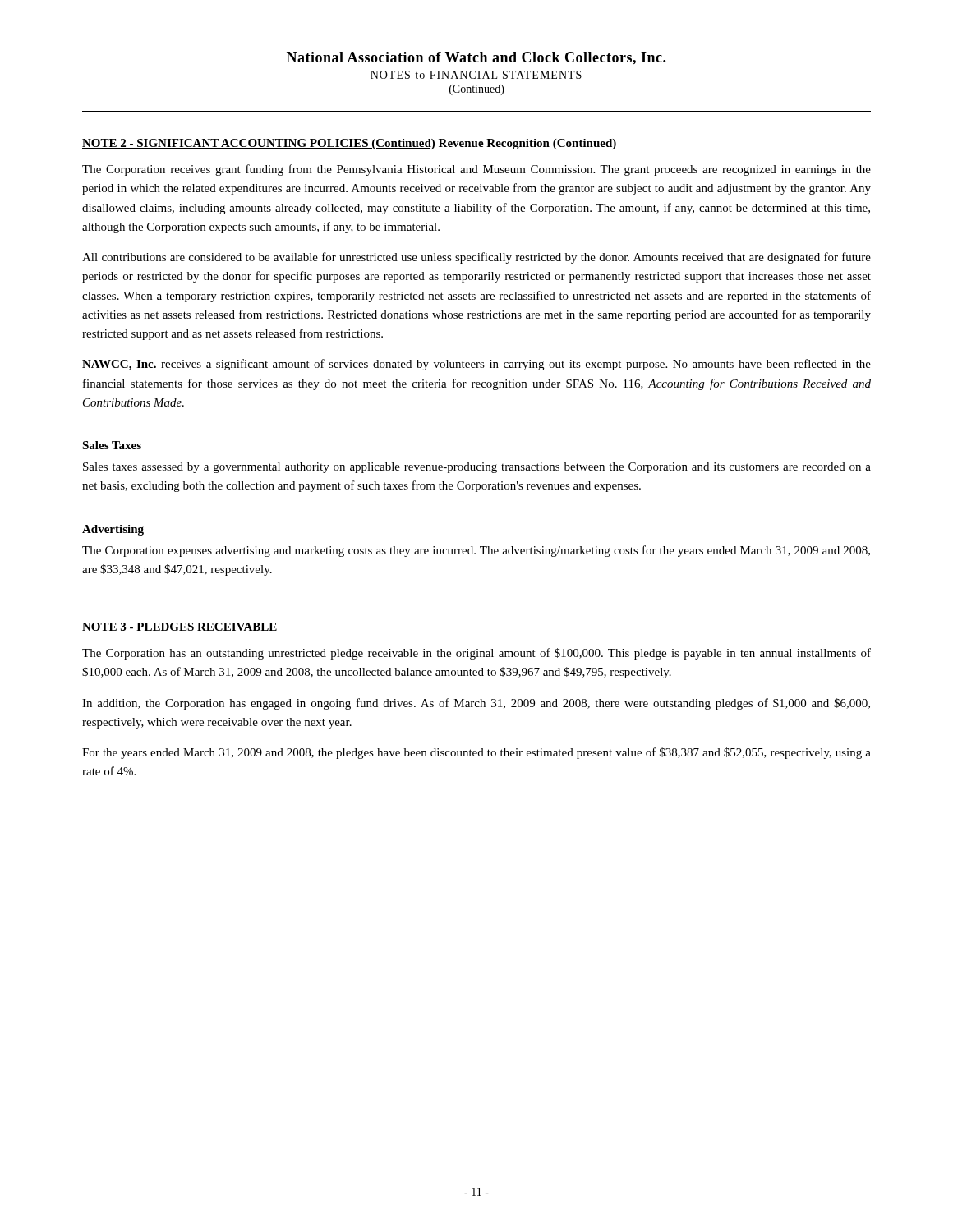Find the region starting "National Association of Watch"
This screenshot has width=953, height=1232.
click(x=476, y=58)
